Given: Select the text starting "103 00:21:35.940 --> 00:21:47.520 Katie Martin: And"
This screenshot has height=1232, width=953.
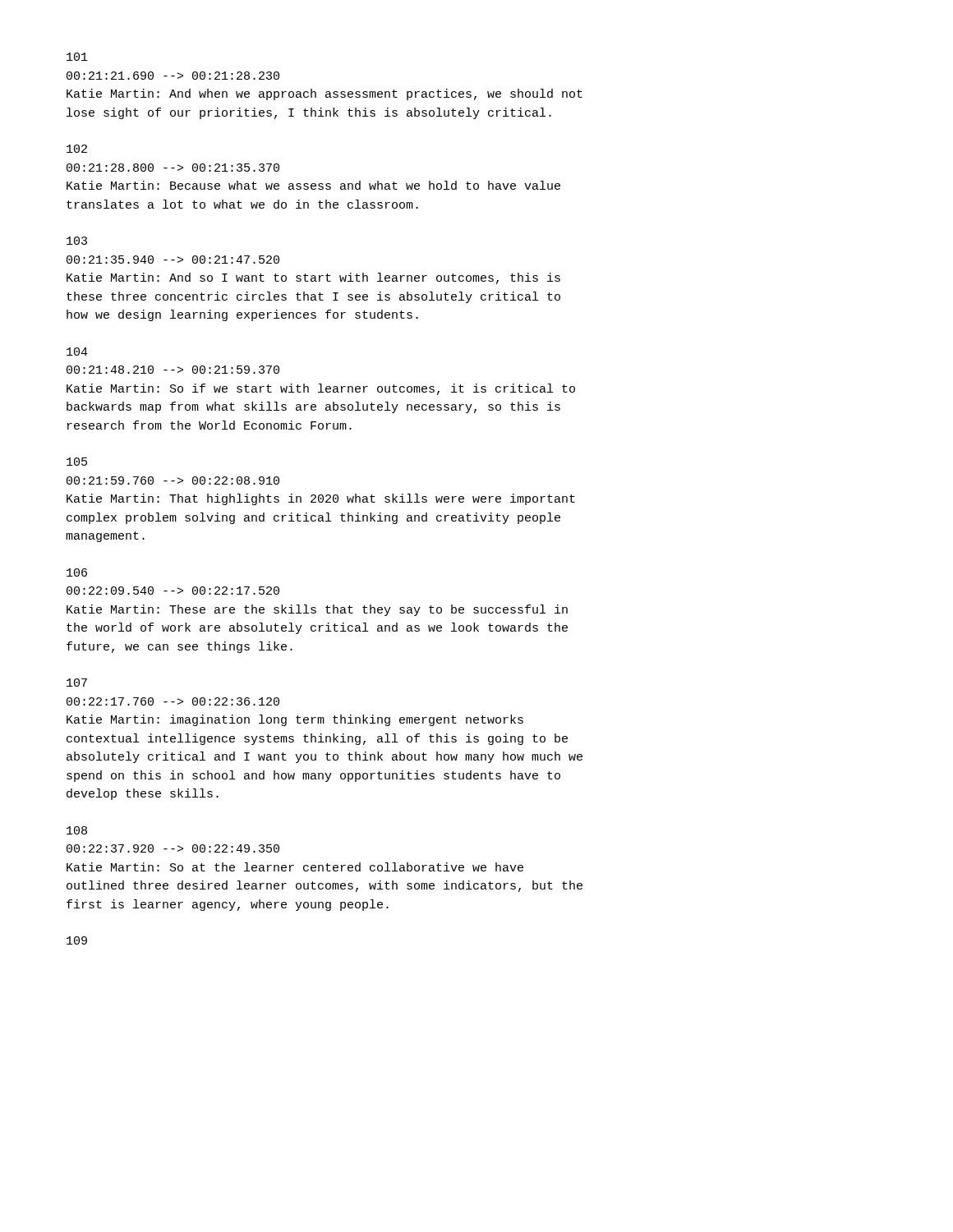Looking at the screenshot, I should click(x=476, y=279).
